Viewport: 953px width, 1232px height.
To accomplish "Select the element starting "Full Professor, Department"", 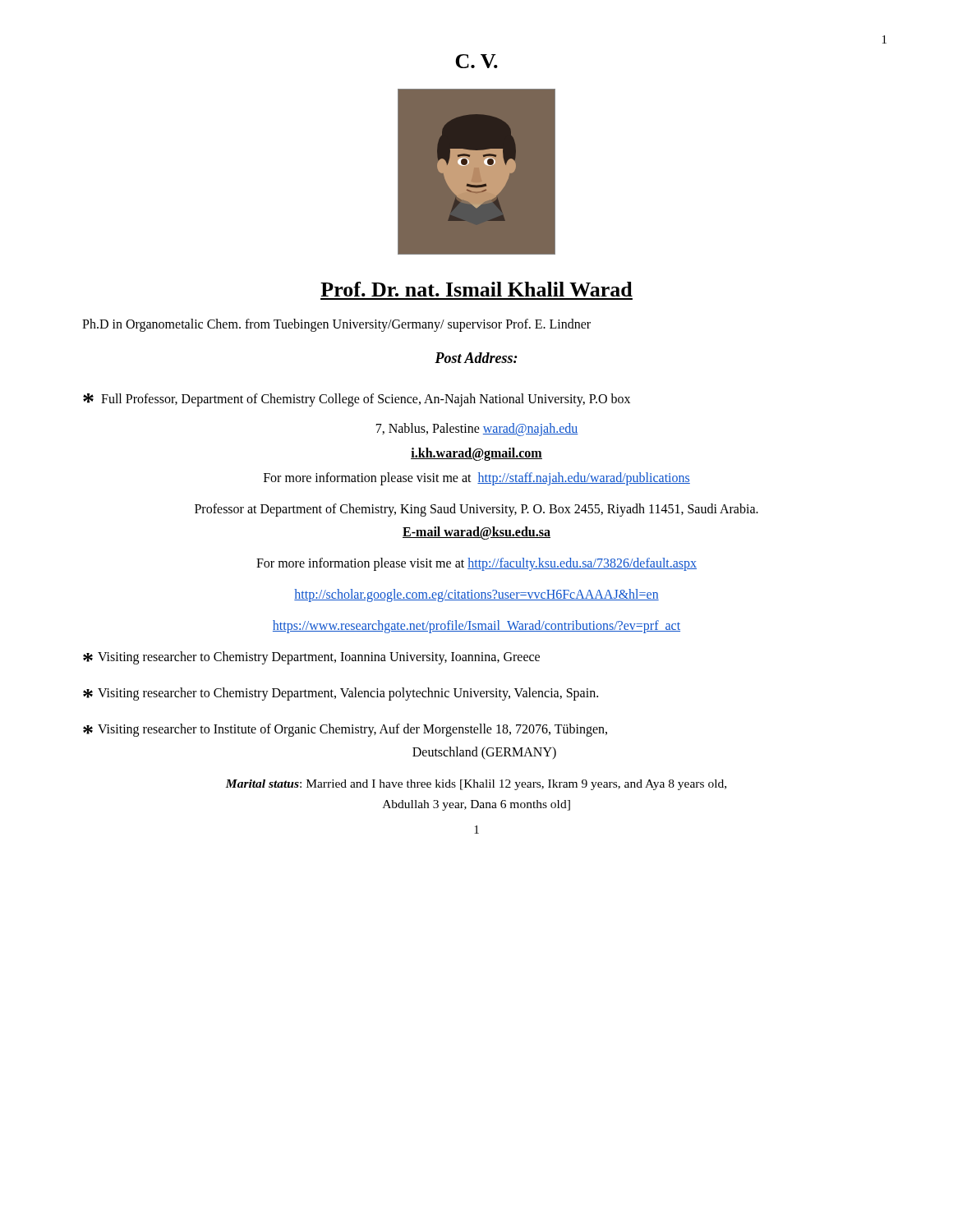I will click(x=476, y=437).
